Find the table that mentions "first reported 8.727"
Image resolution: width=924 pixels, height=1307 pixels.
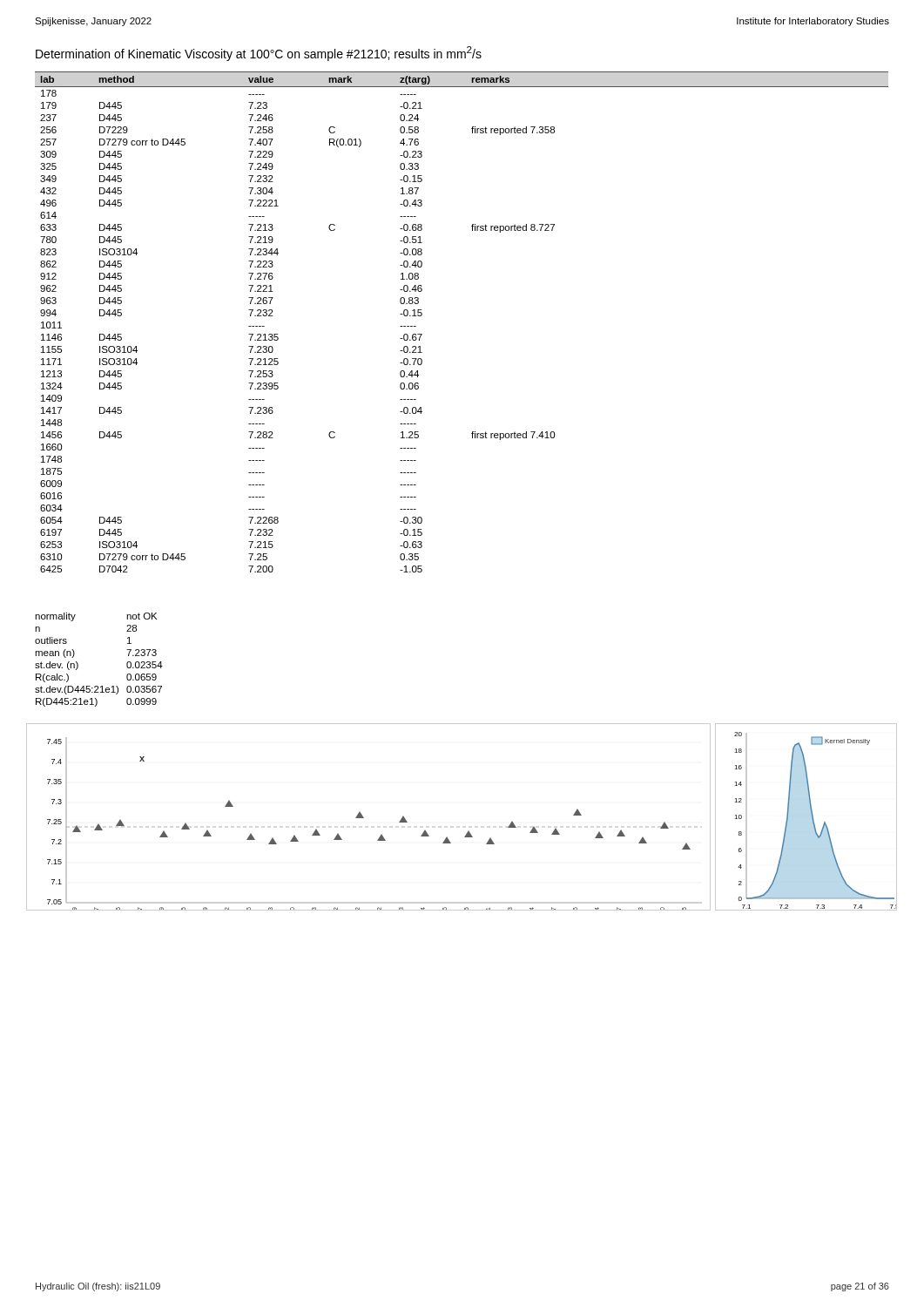(x=462, y=323)
